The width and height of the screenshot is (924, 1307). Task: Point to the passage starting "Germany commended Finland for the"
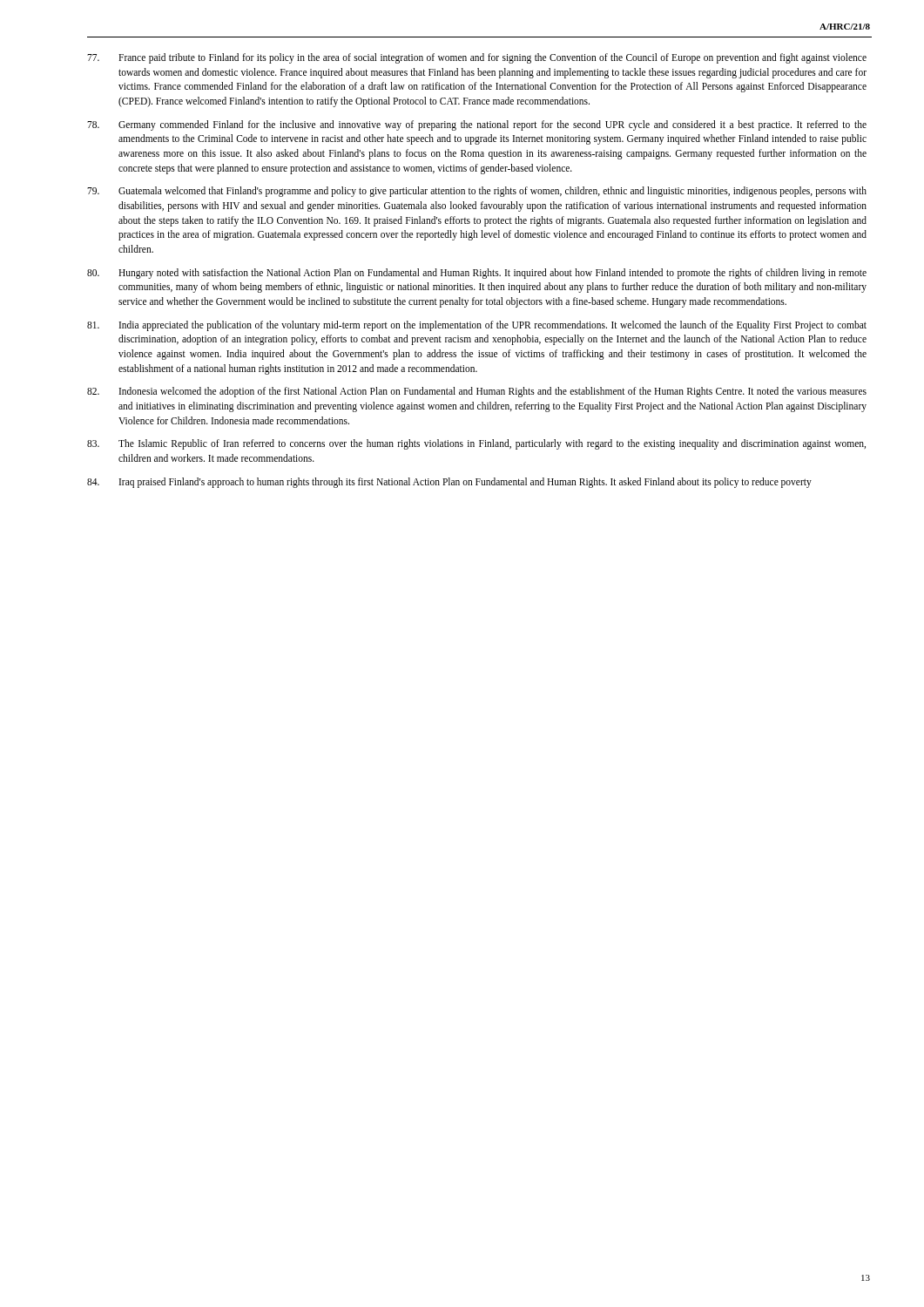(x=477, y=146)
